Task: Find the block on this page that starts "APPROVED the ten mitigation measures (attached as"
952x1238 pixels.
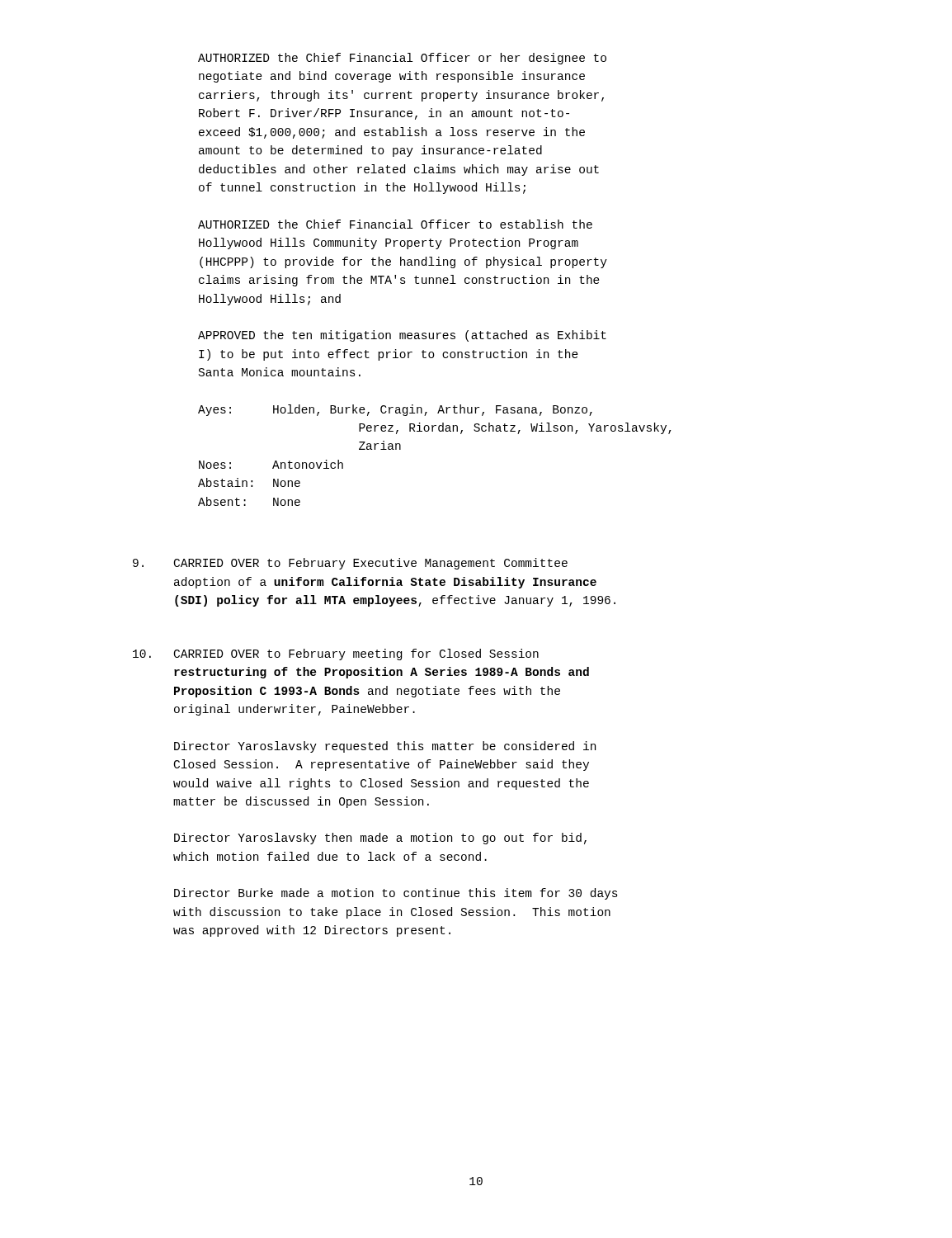Action: point(403,355)
